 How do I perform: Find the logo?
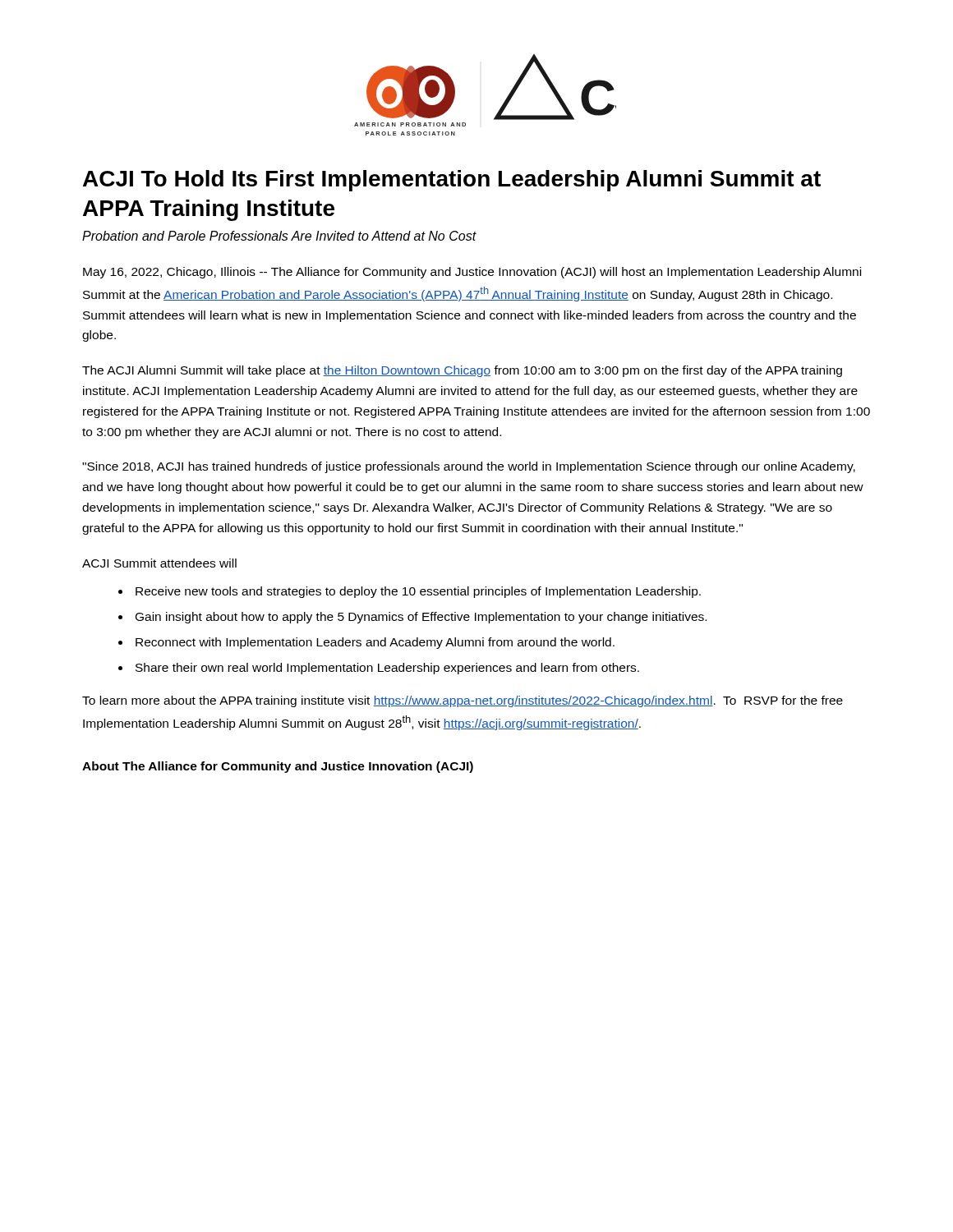(476, 94)
